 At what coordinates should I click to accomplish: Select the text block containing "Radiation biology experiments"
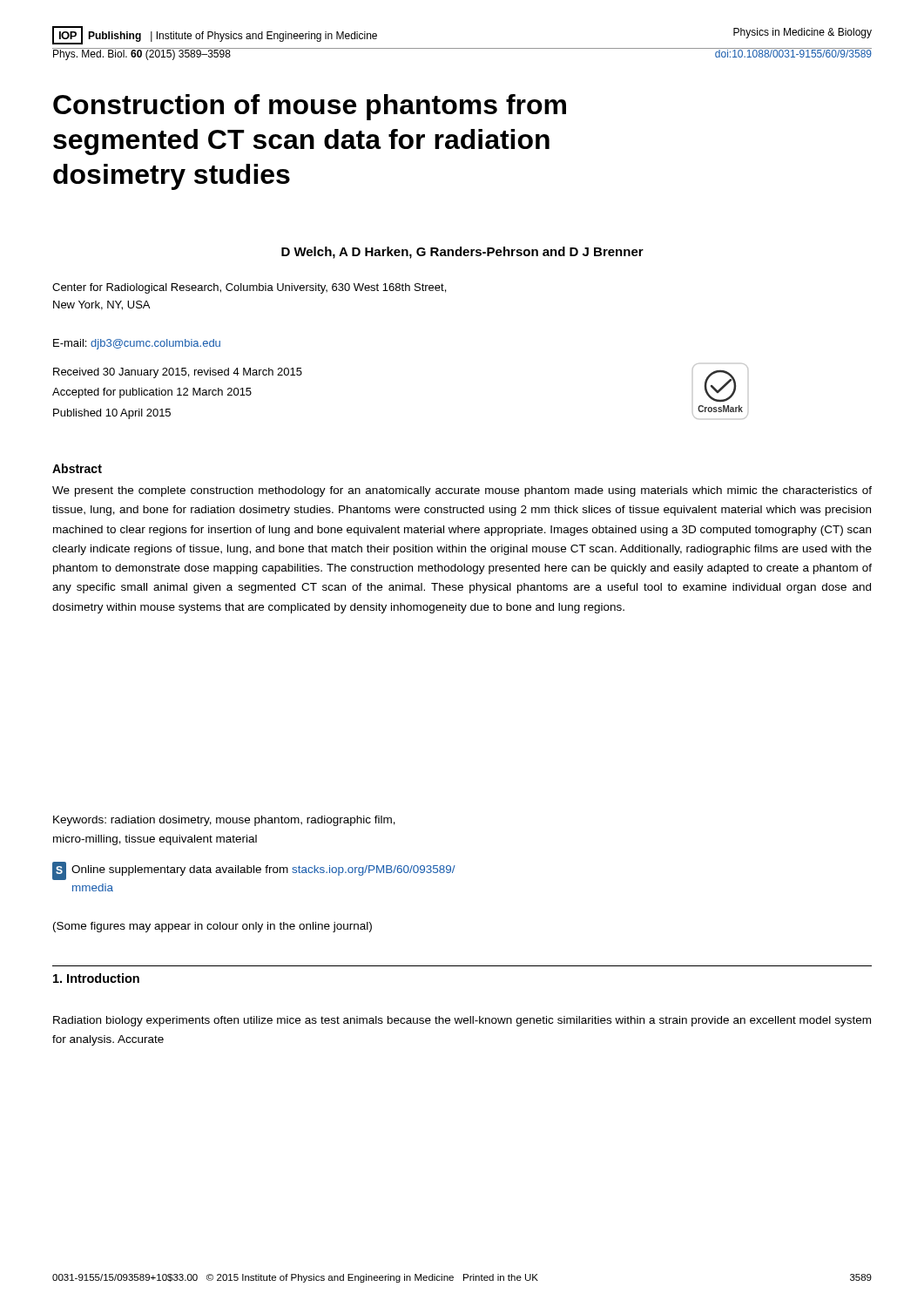coord(462,1030)
